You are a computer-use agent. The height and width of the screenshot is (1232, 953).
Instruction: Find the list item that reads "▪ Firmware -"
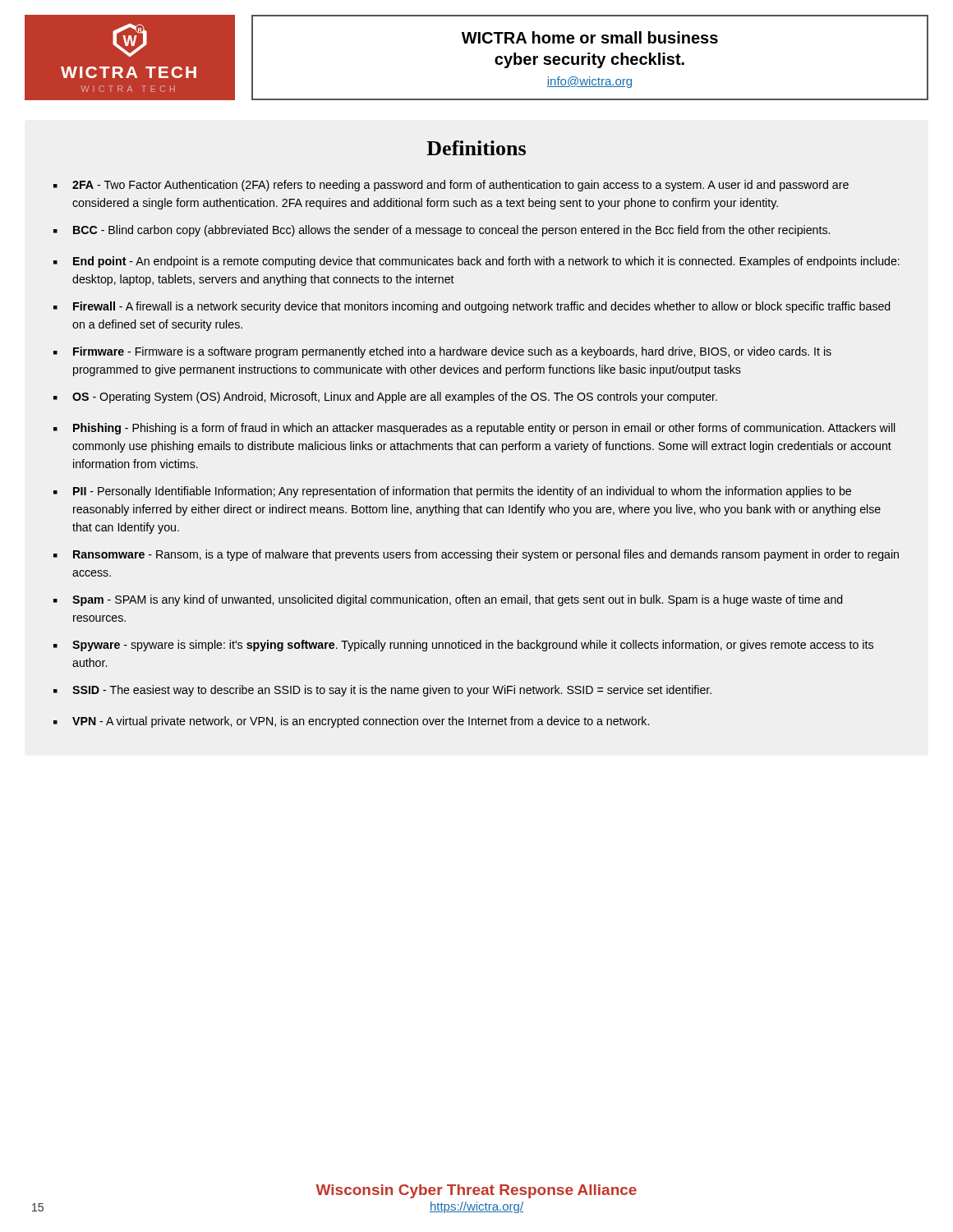(476, 360)
